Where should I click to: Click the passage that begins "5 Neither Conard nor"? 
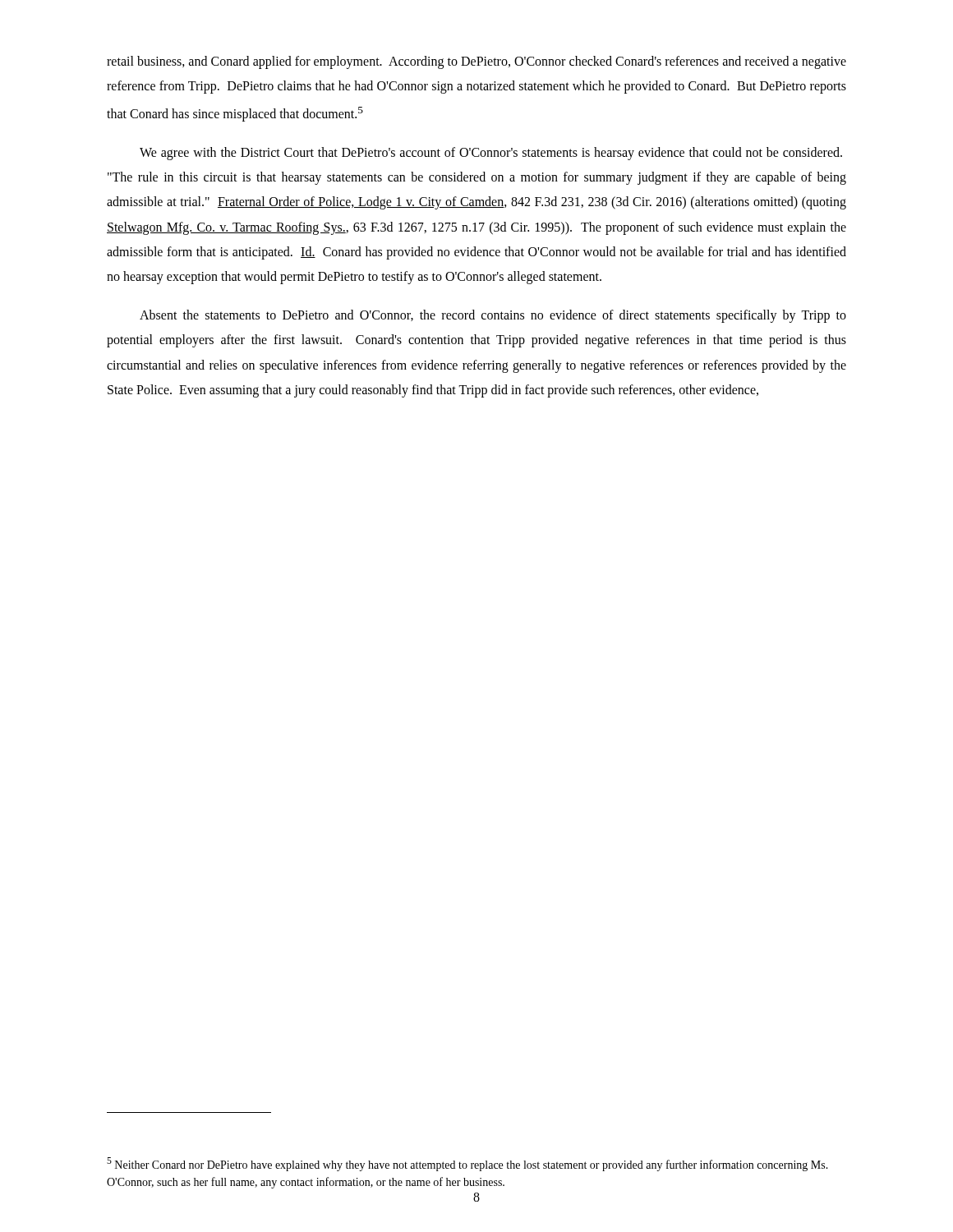468,1172
